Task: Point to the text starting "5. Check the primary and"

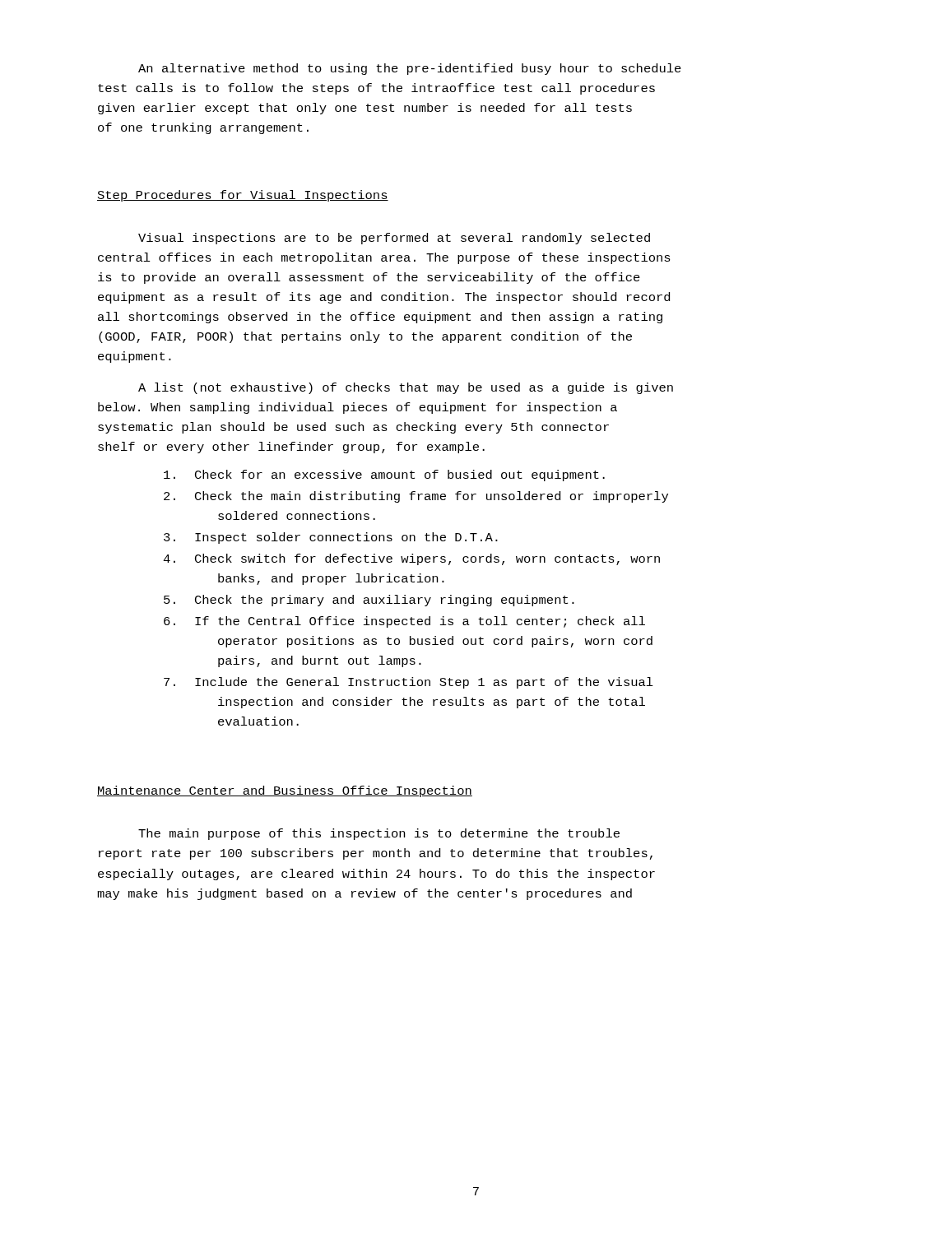Action: point(520,601)
